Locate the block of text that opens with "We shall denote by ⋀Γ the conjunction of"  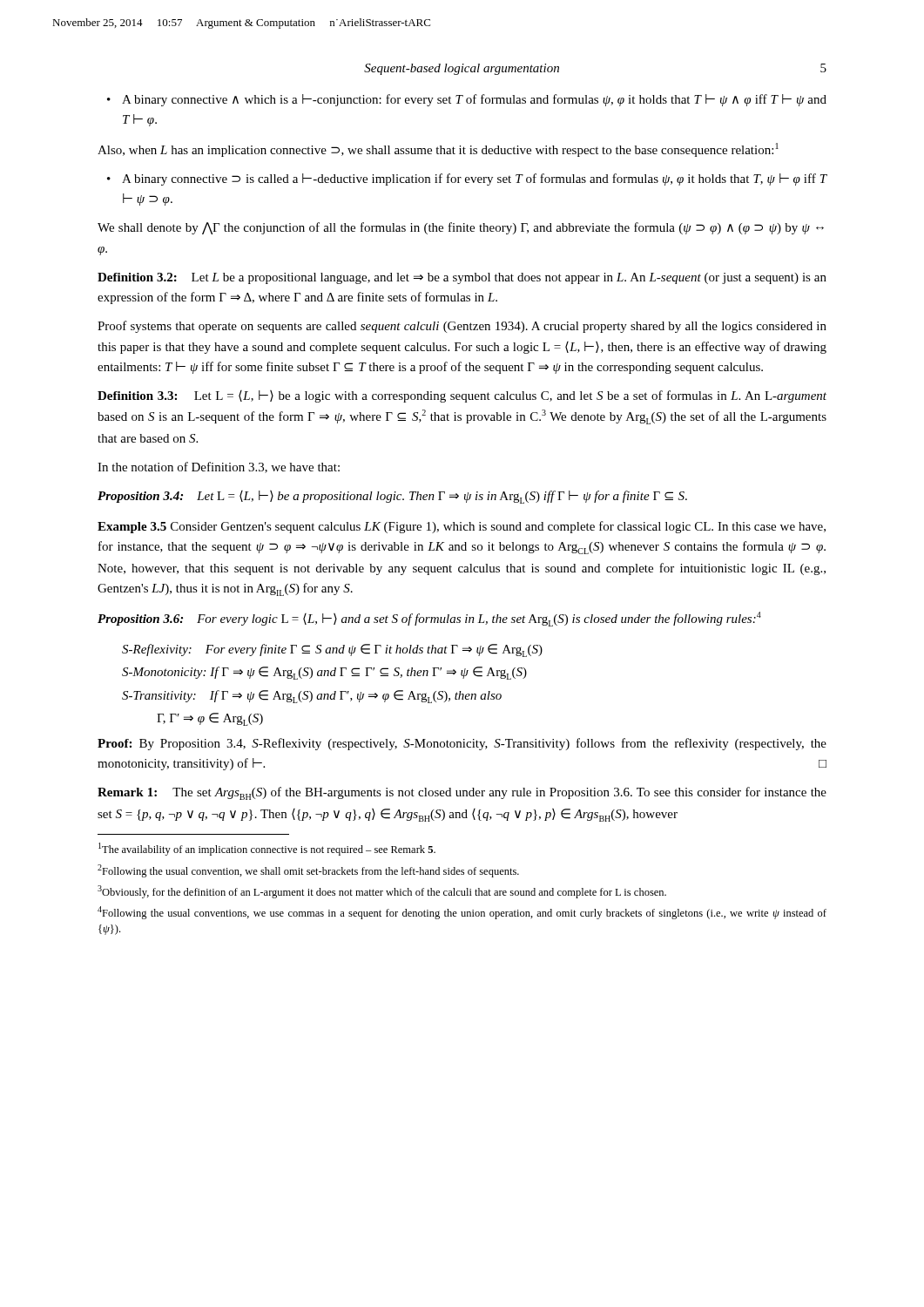(x=462, y=238)
